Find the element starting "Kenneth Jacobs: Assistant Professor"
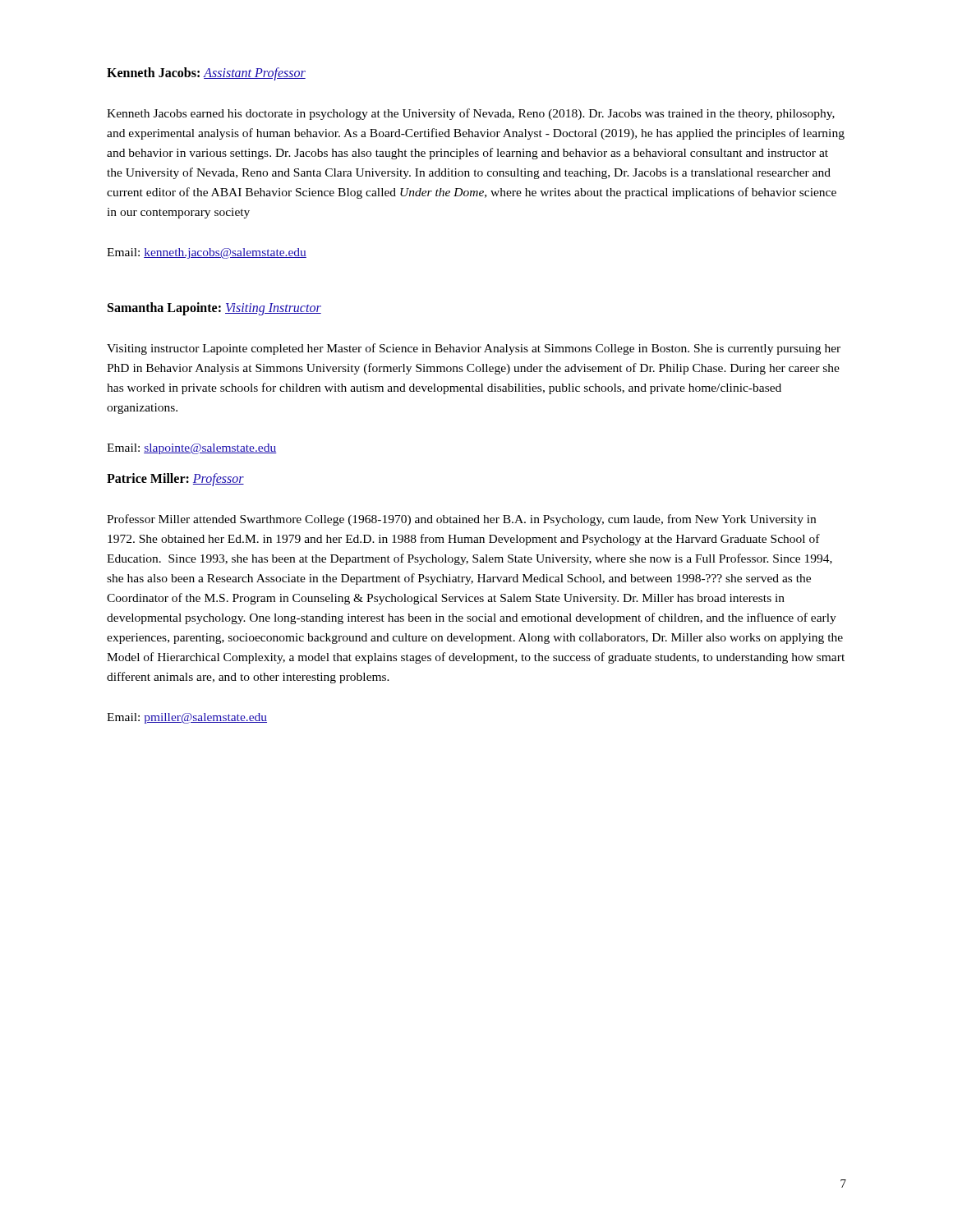The width and height of the screenshot is (953, 1232). pyautogui.click(x=206, y=73)
